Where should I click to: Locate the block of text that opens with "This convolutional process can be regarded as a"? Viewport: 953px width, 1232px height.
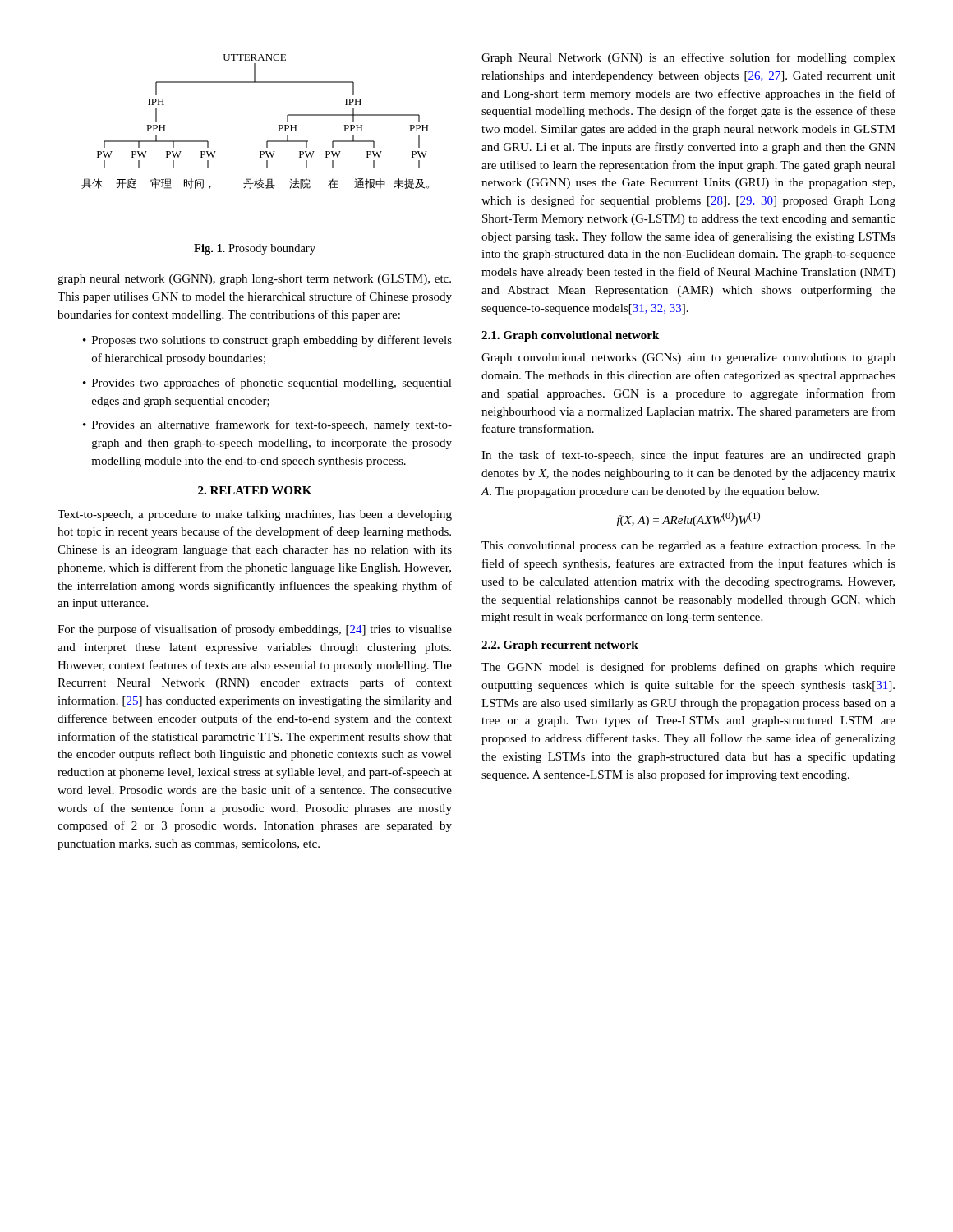pyautogui.click(x=688, y=581)
